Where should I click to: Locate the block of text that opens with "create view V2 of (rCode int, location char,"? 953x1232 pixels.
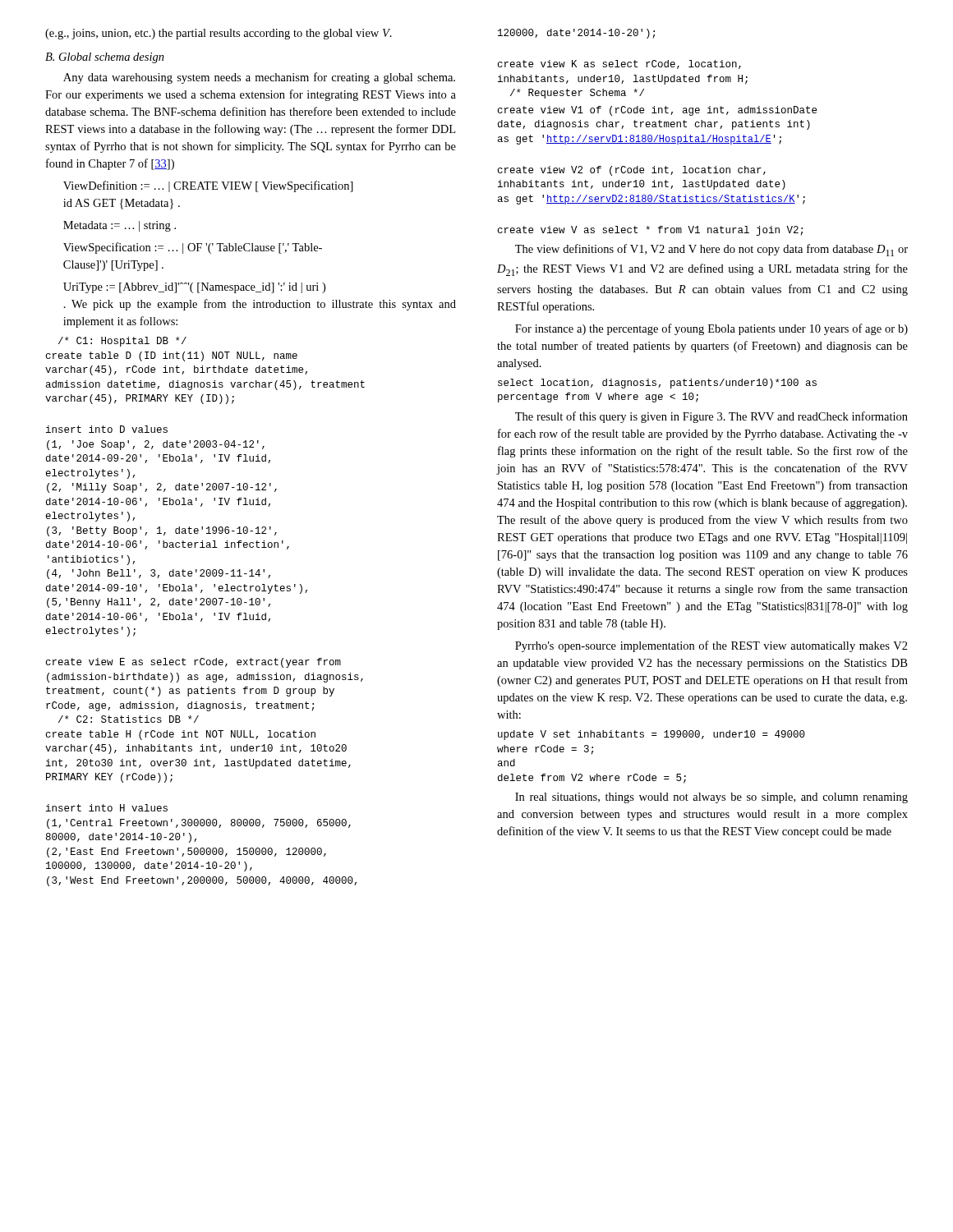click(702, 178)
